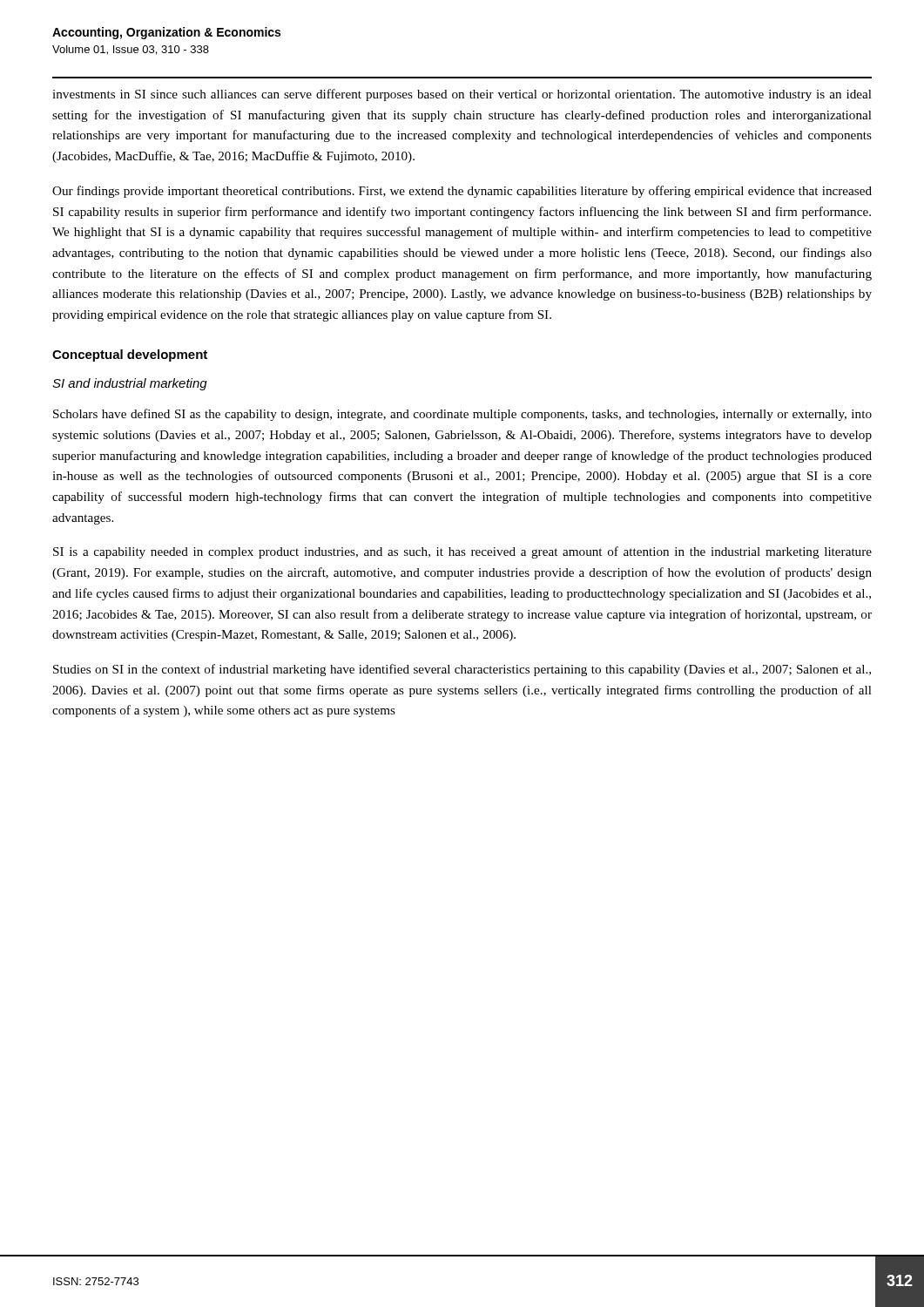This screenshot has width=924, height=1307.
Task: Click on the passage starting "SI and industrial marketing"
Action: click(x=130, y=383)
